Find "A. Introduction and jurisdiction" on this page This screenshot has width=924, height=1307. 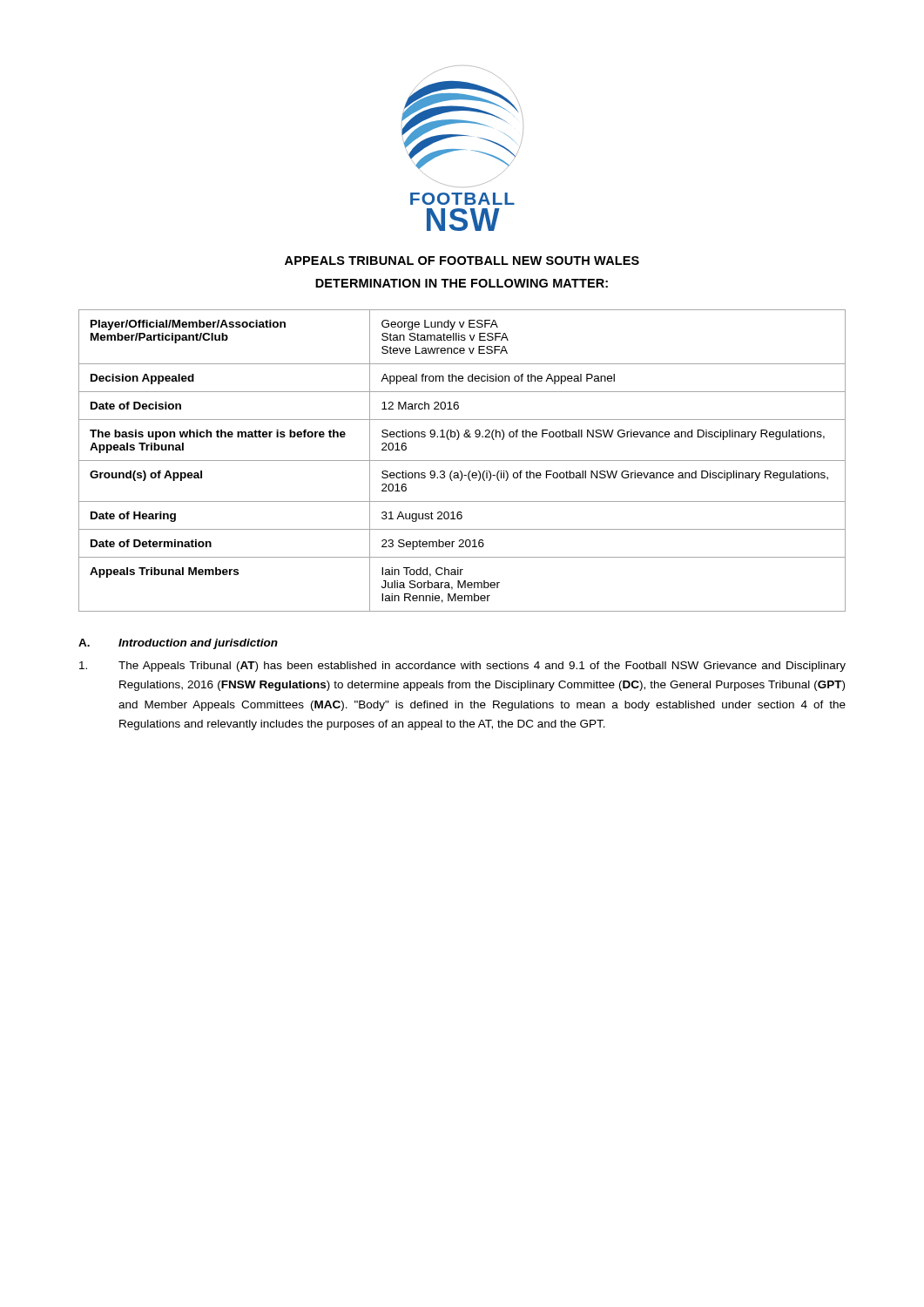(x=178, y=643)
